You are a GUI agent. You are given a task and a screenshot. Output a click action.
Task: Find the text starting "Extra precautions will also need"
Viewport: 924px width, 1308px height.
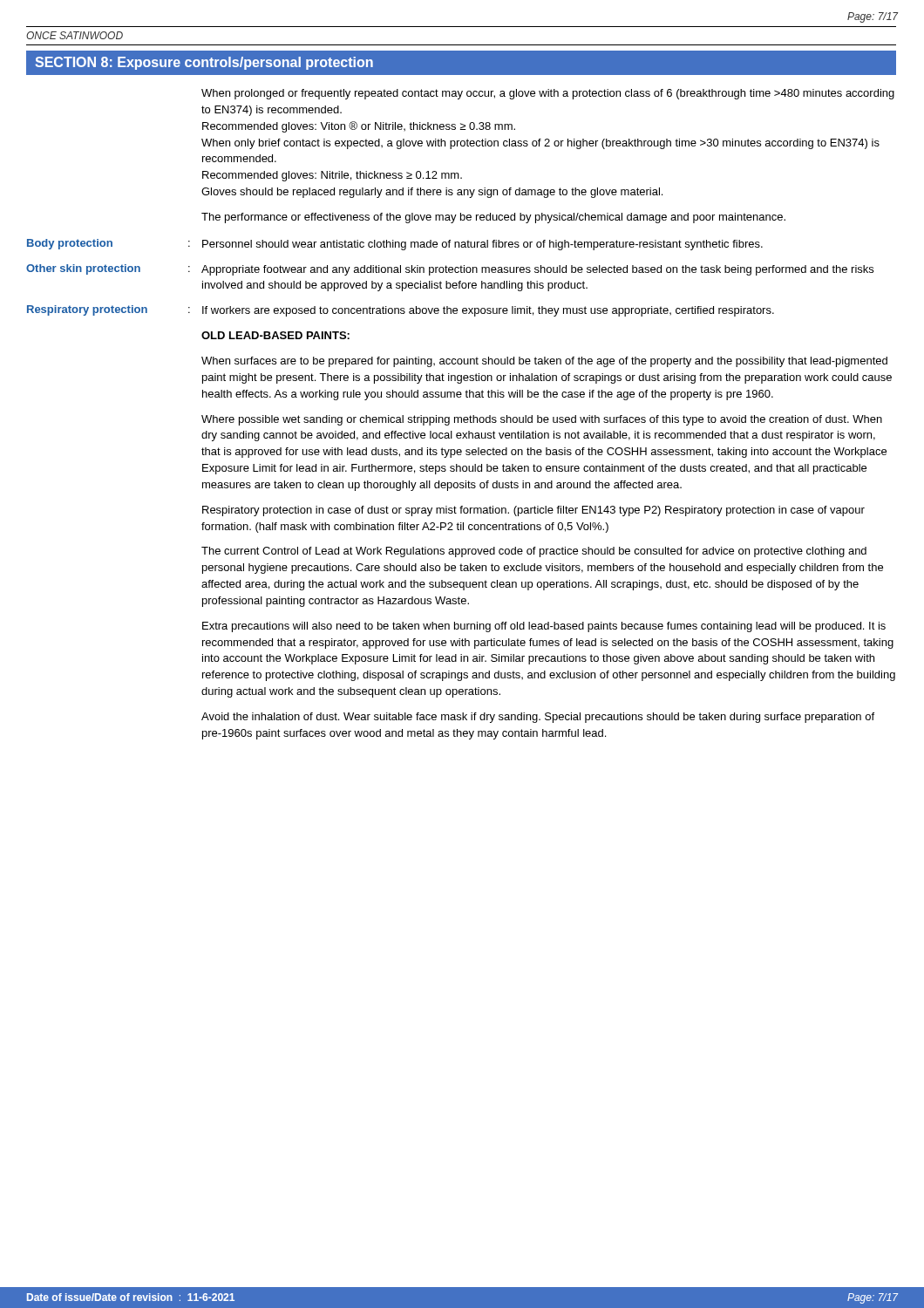461,659
